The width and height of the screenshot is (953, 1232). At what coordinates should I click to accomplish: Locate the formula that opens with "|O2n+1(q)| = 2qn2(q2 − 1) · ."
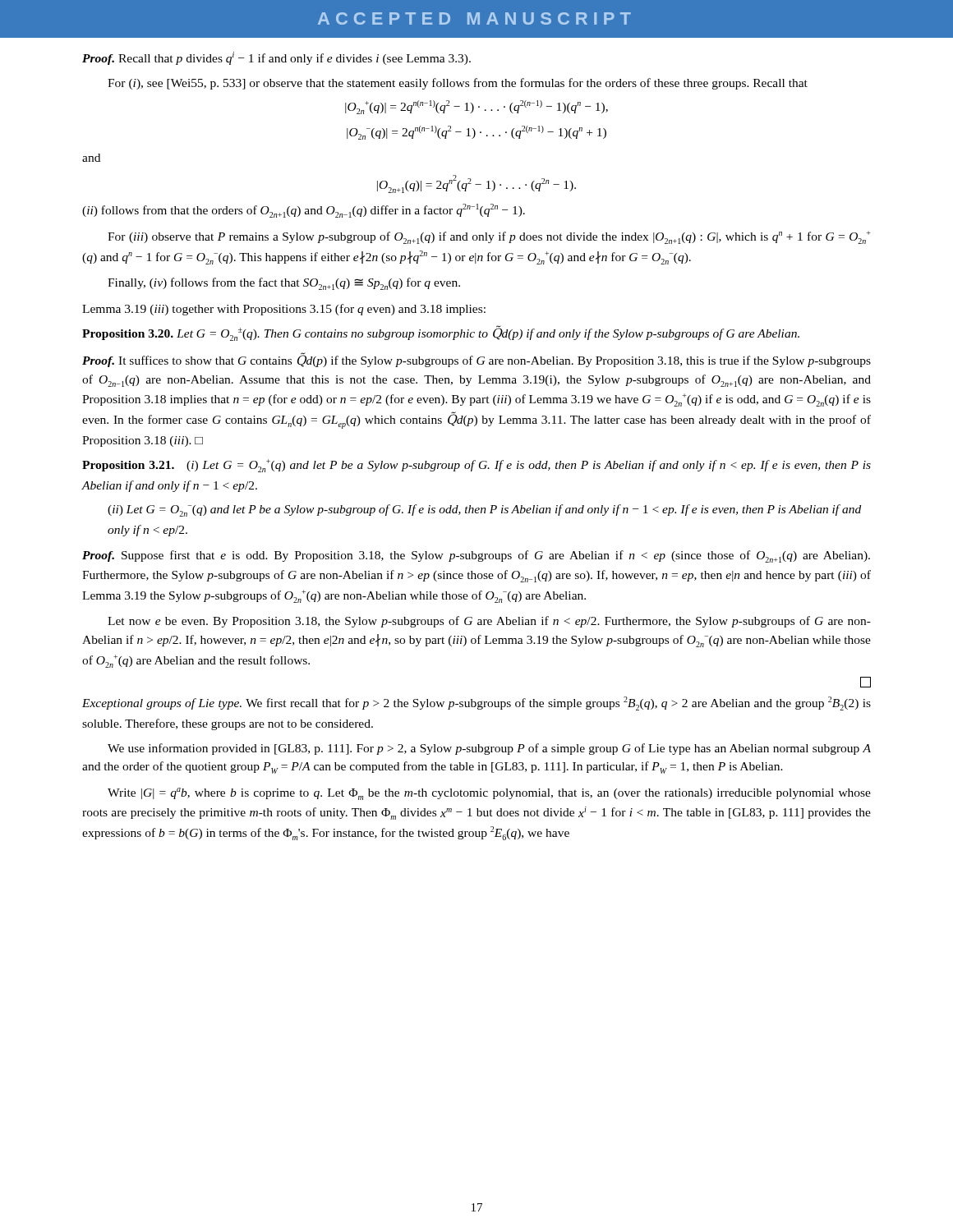(476, 184)
